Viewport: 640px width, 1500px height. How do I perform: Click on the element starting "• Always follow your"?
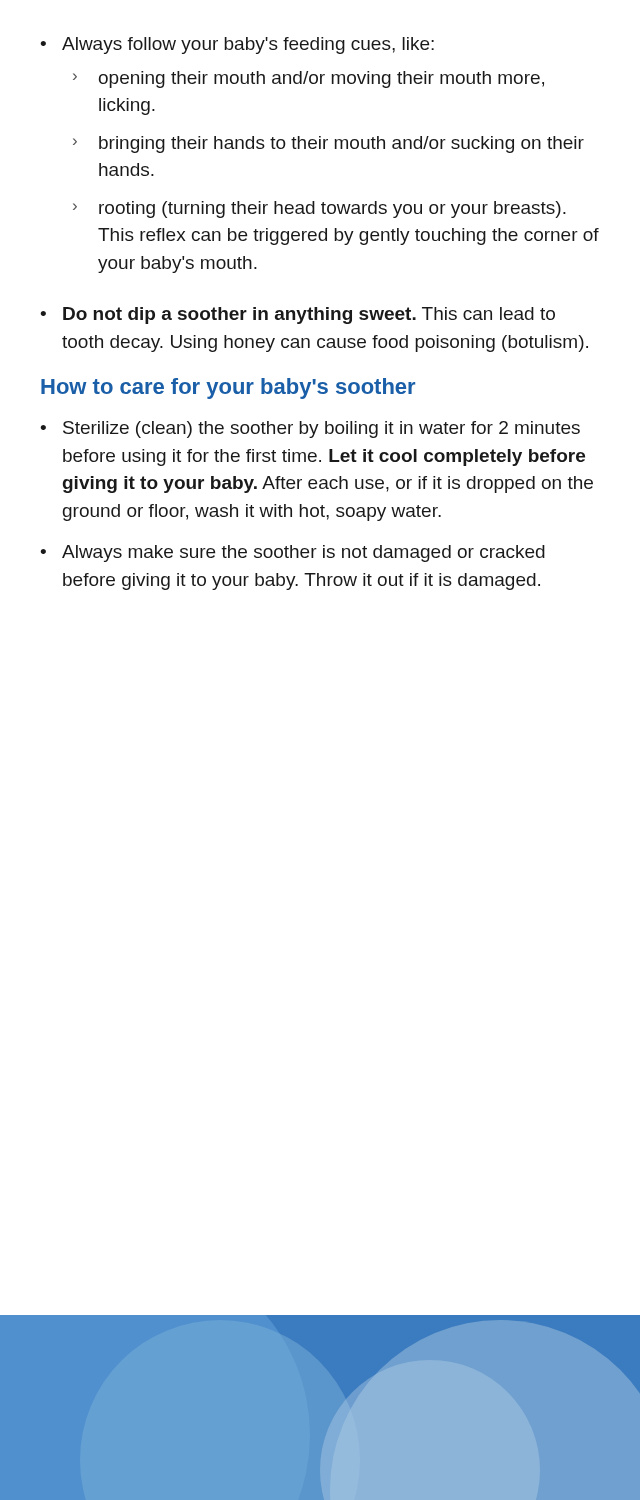pyautogui.click(x=320, y=158)
